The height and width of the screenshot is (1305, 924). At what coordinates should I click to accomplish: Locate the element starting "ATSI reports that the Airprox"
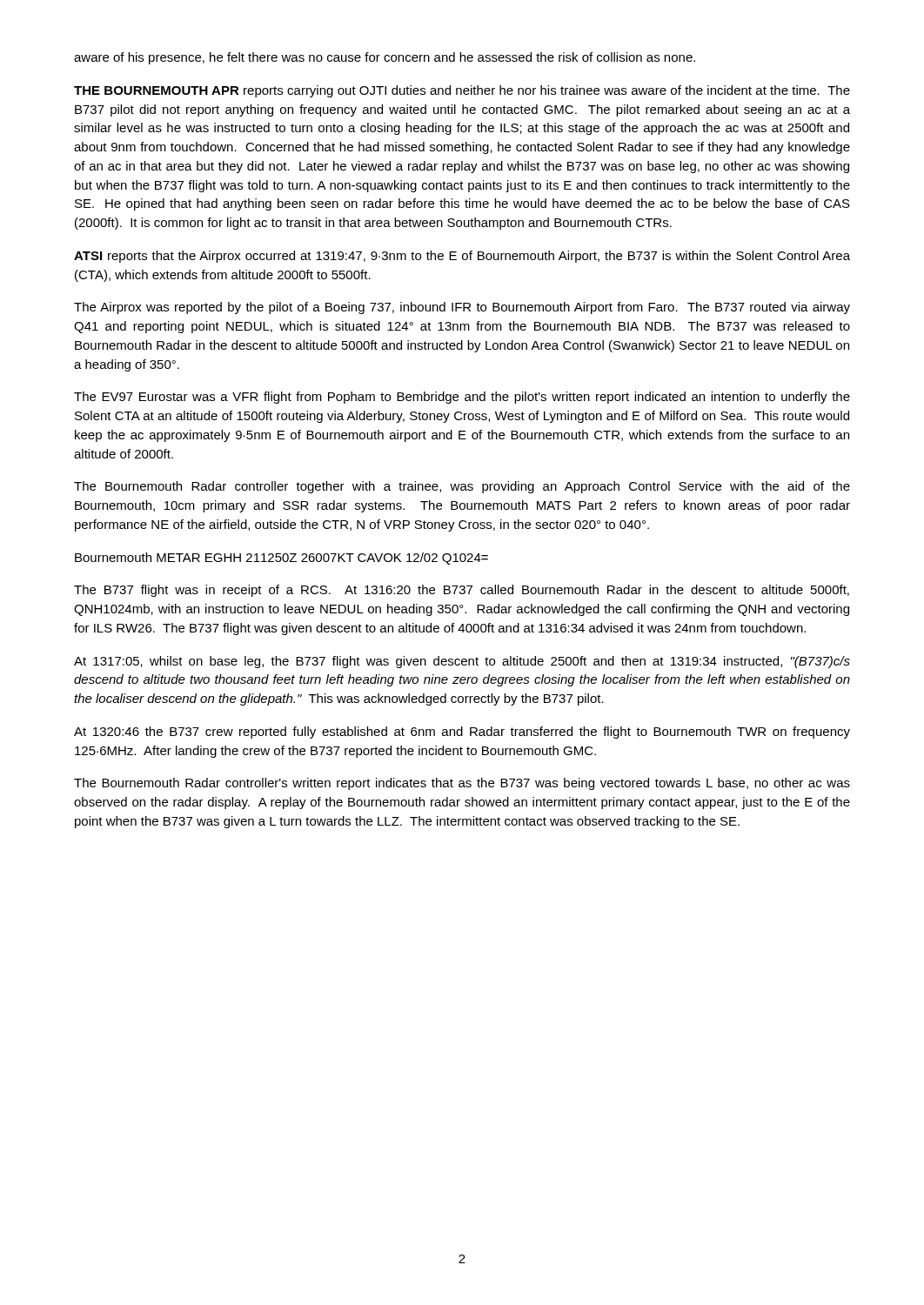pos(462,265)
